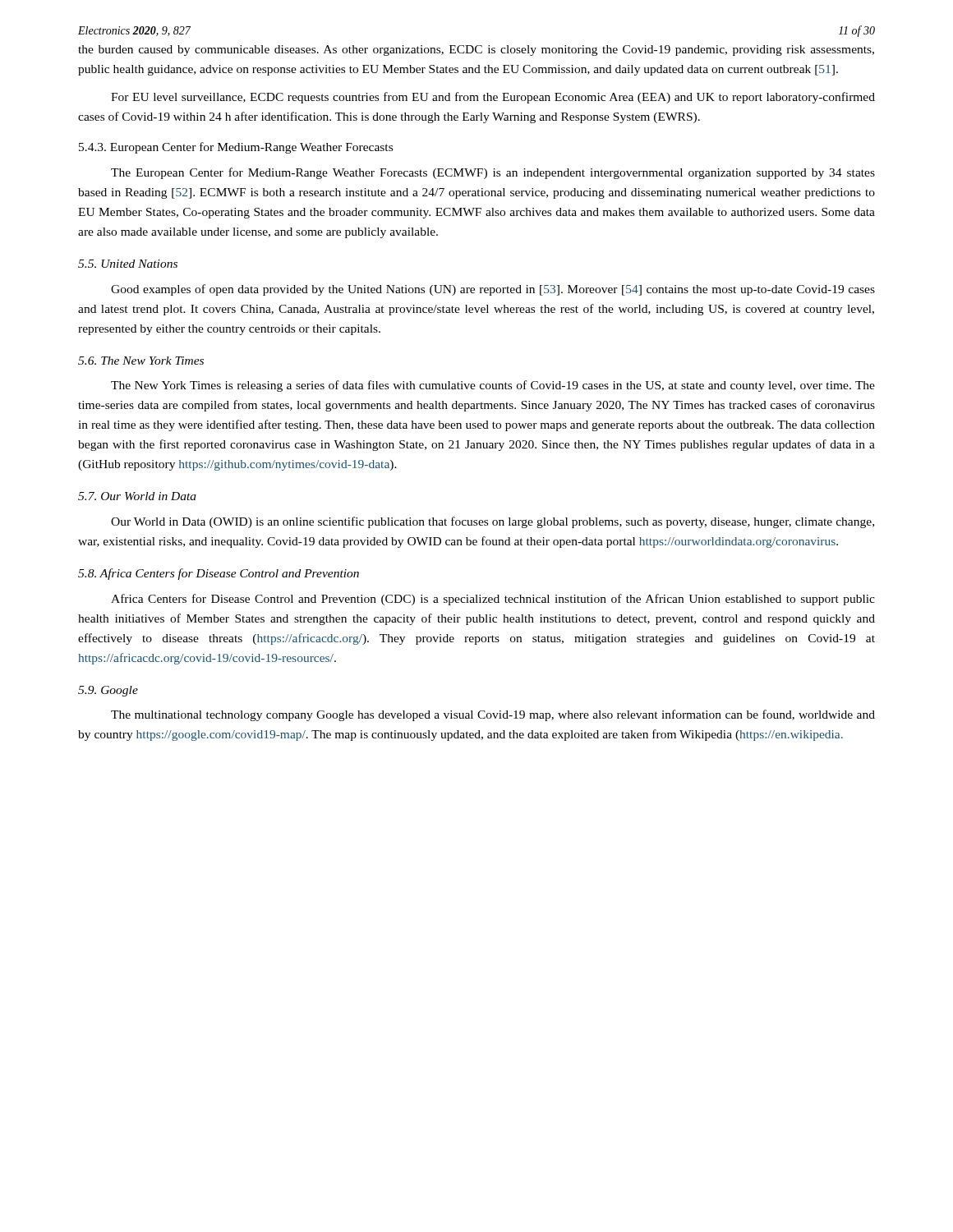Select the region starting "The European Center"

point(476,202)
